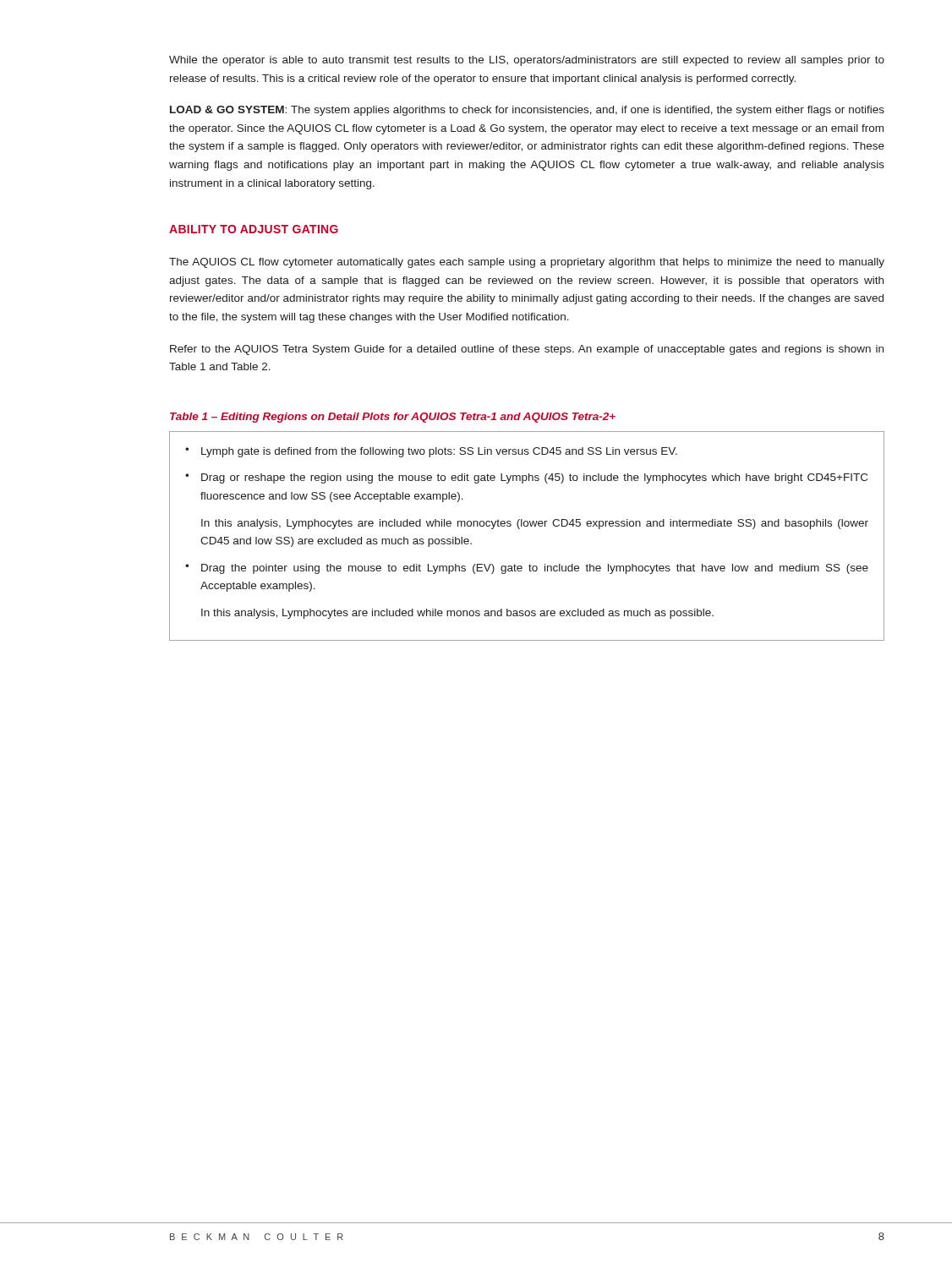952x1268 pixels.
Task: Click on the passage starting "Table 1 –"
Action: (392, 416)
